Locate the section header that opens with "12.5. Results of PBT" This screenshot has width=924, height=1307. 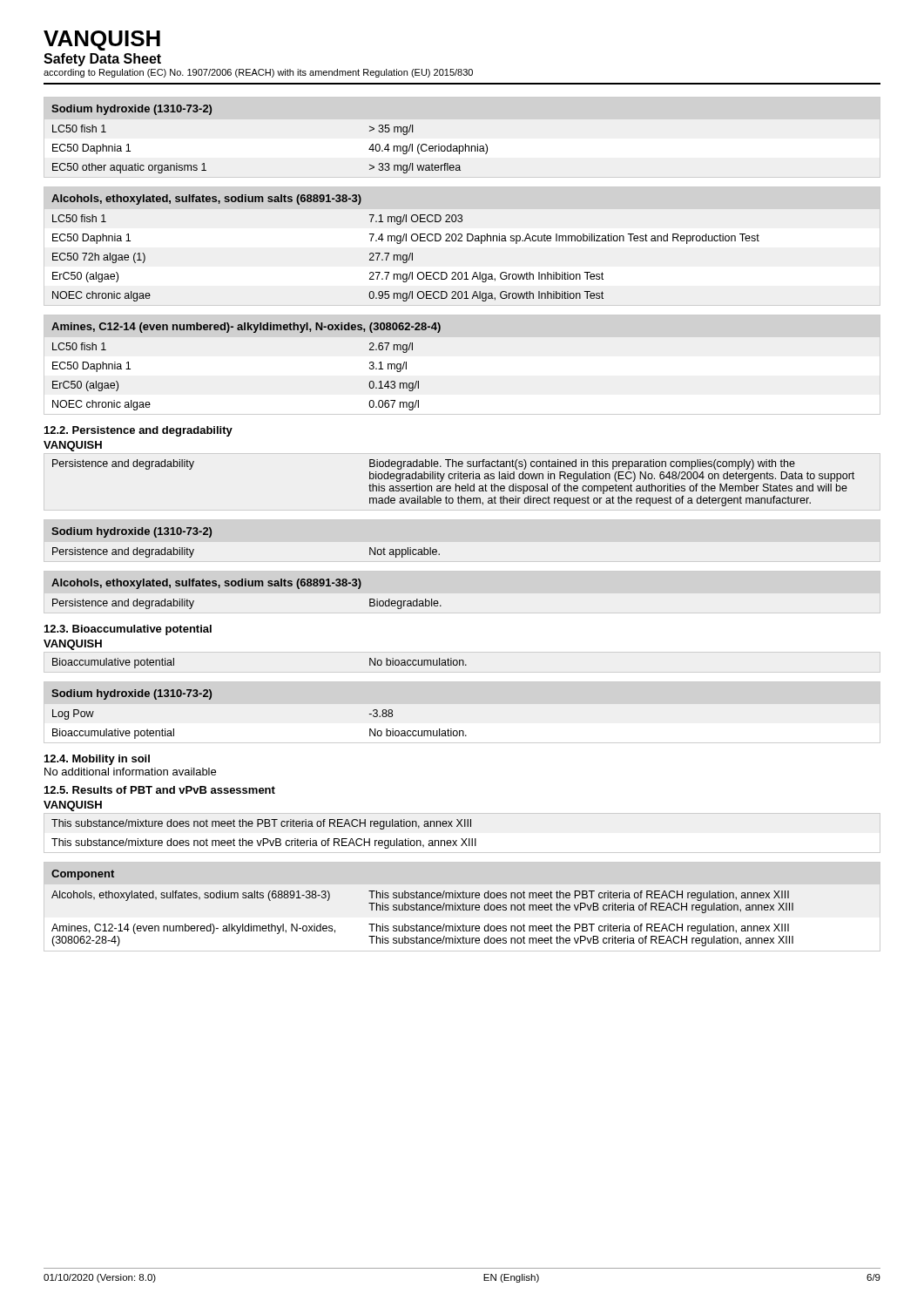(159, 790)
